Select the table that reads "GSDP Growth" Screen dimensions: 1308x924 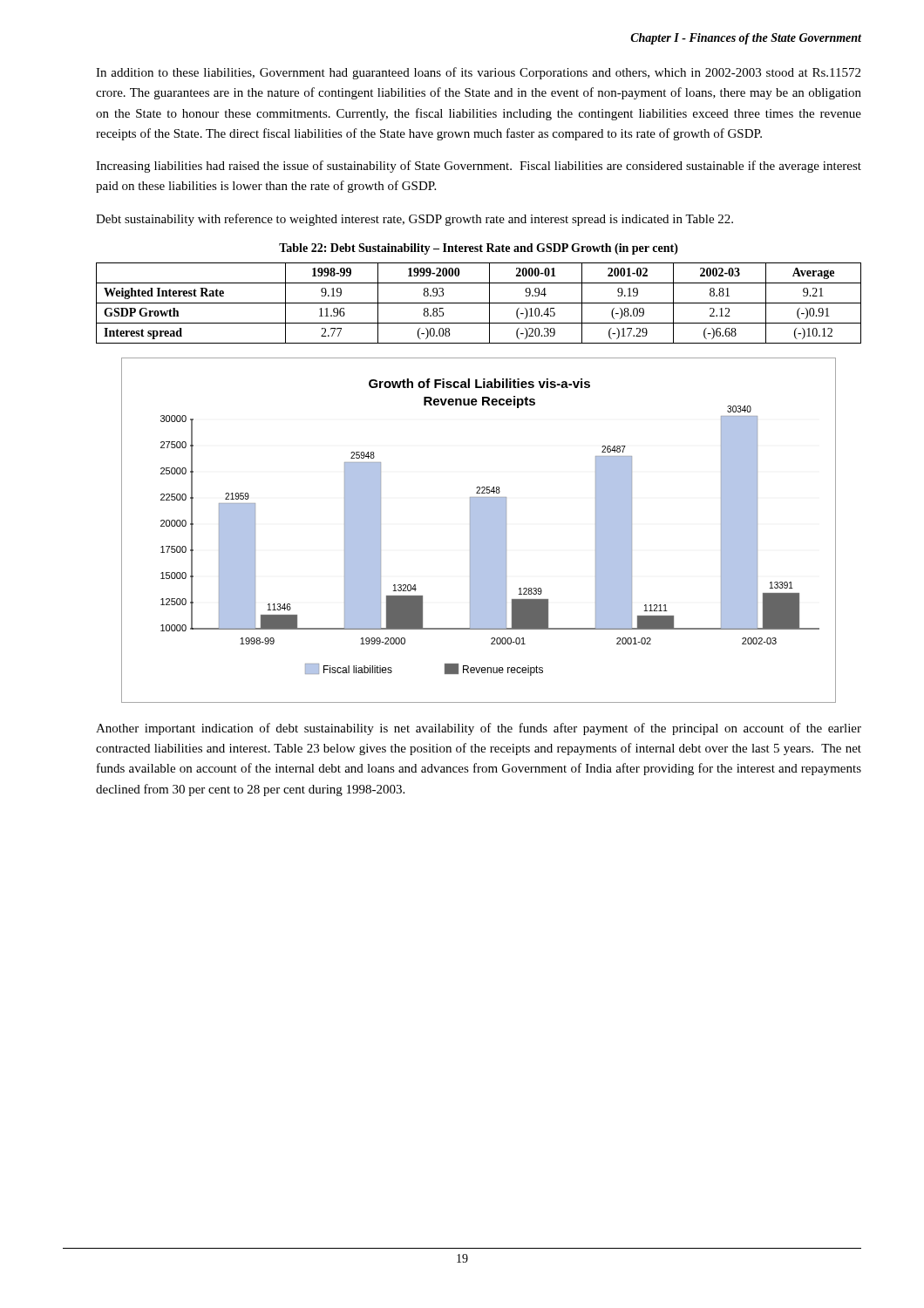[479, 303]
